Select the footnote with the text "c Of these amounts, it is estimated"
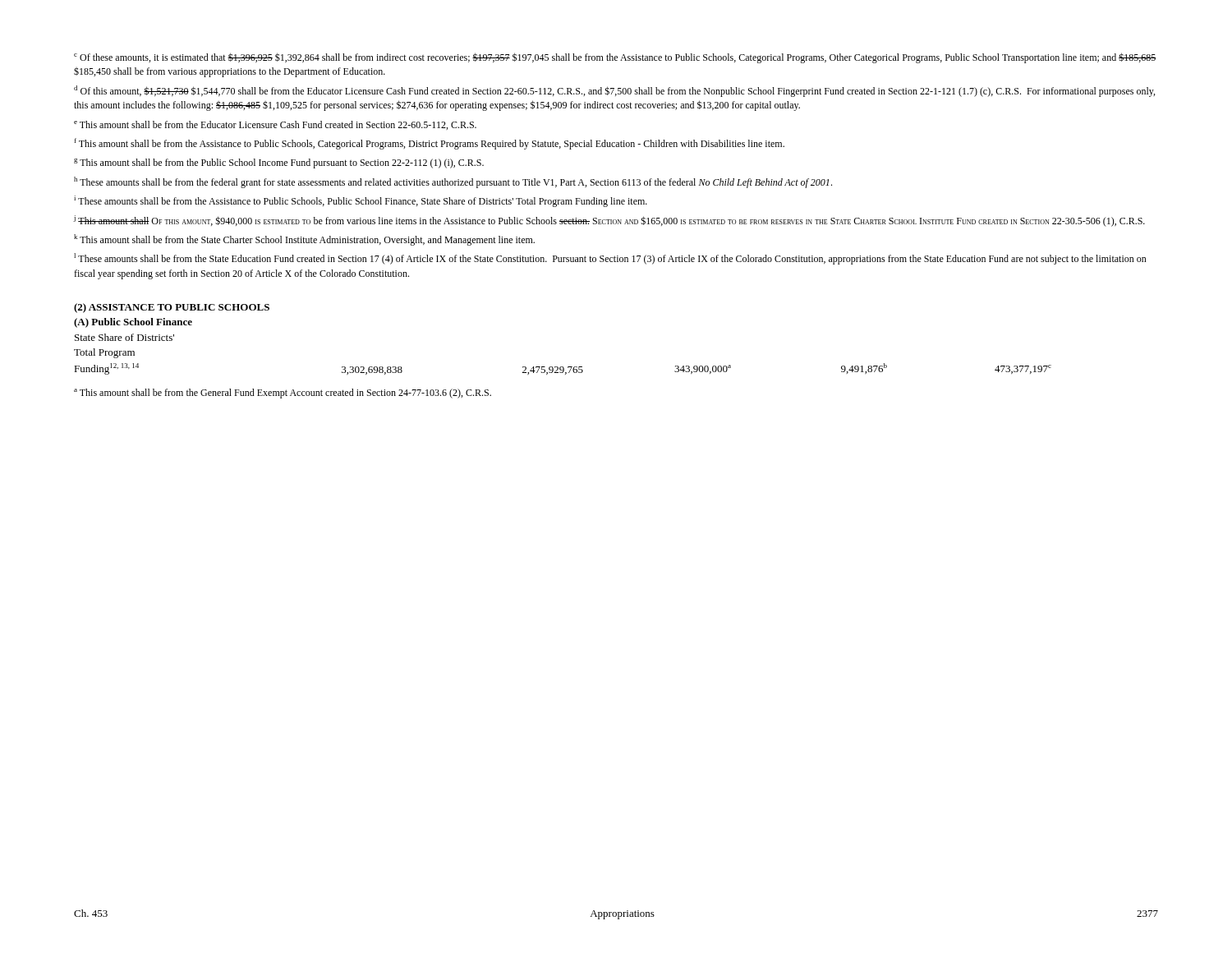Image resolution: width=1232 pixels, height=953 pixels. [x=615, y=64]
